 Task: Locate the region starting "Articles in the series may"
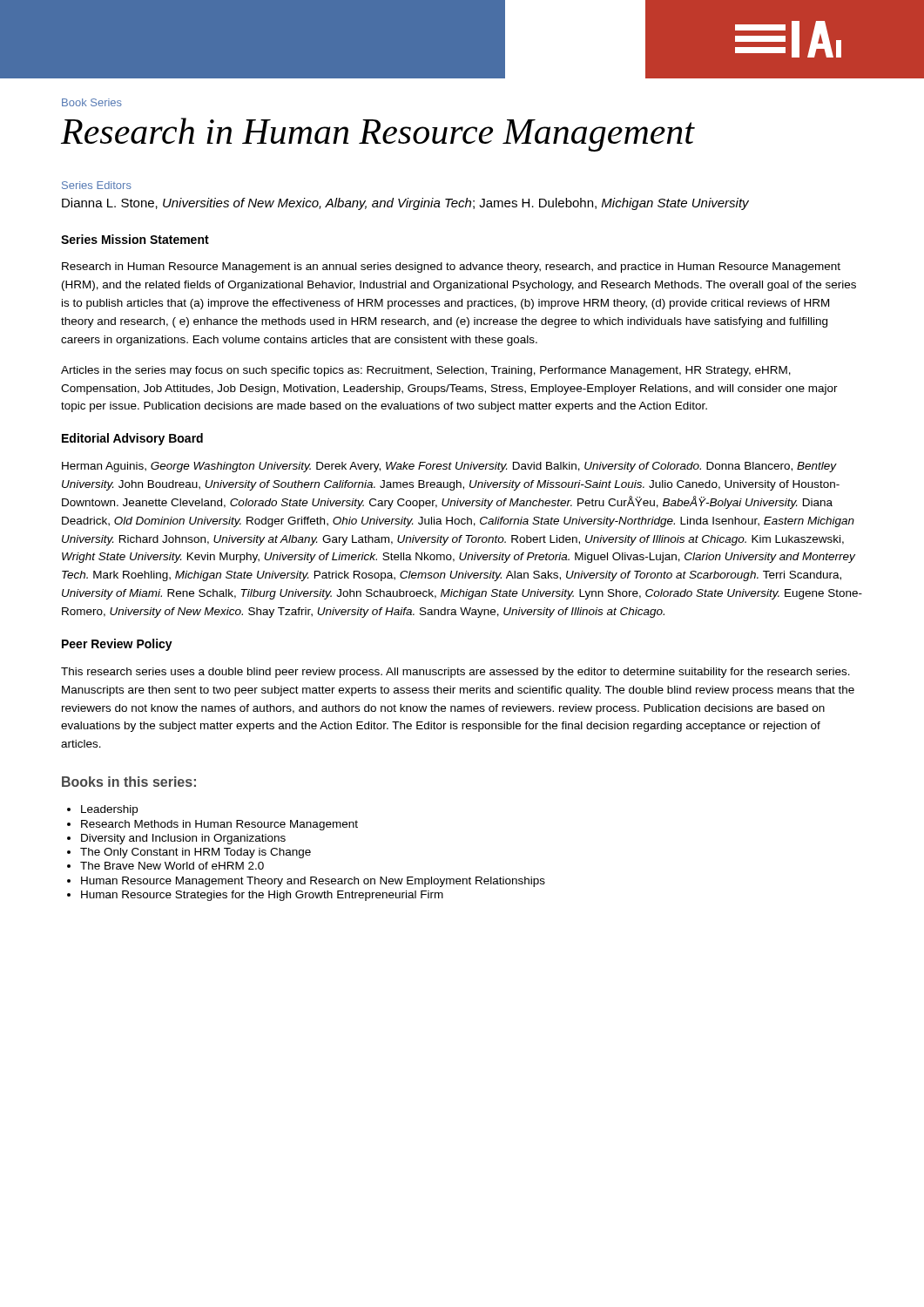[462, 389]
